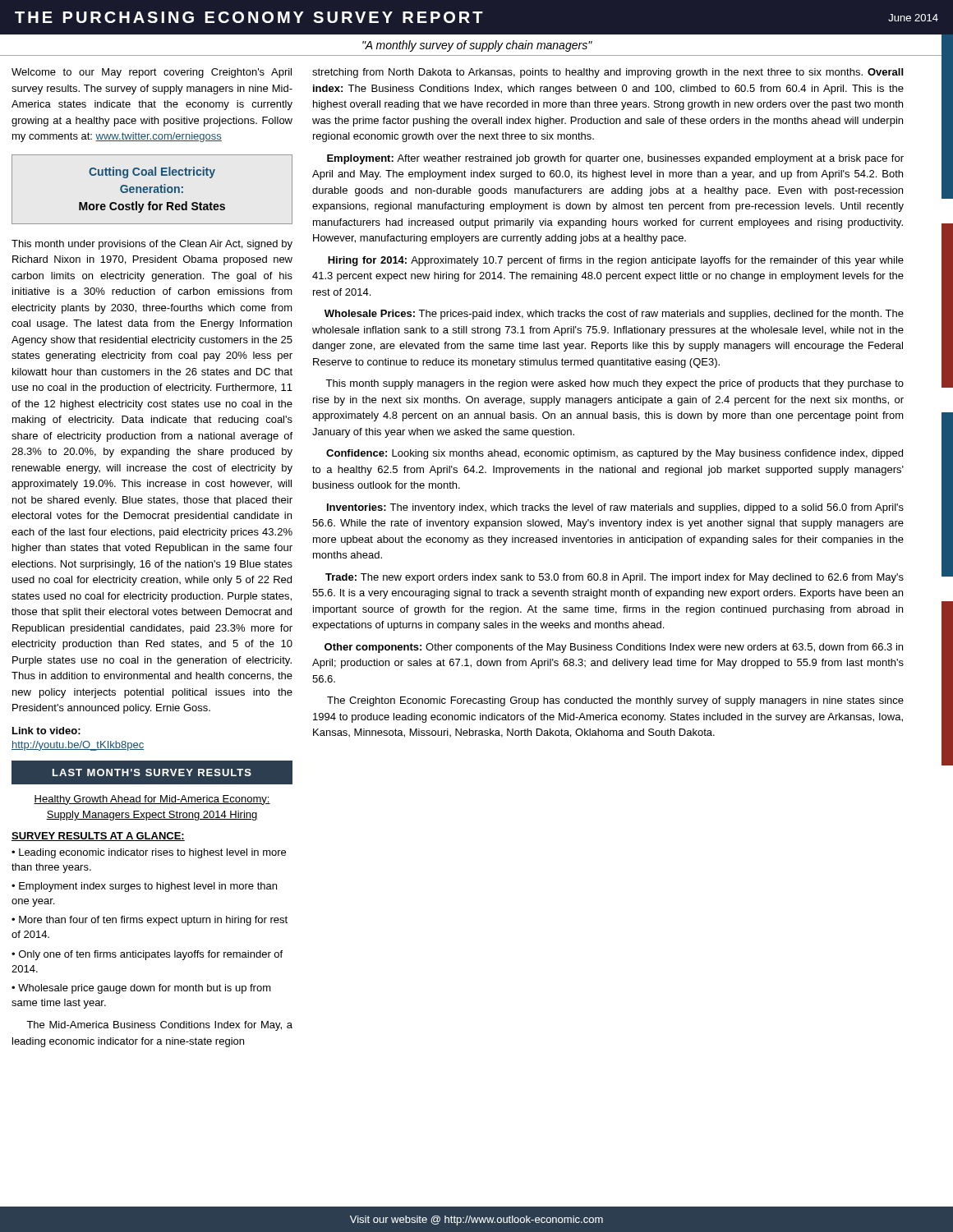Locate the block of text that opens with "This month supply"
This screenshot has width=953, height=1232.
(608, 407)
